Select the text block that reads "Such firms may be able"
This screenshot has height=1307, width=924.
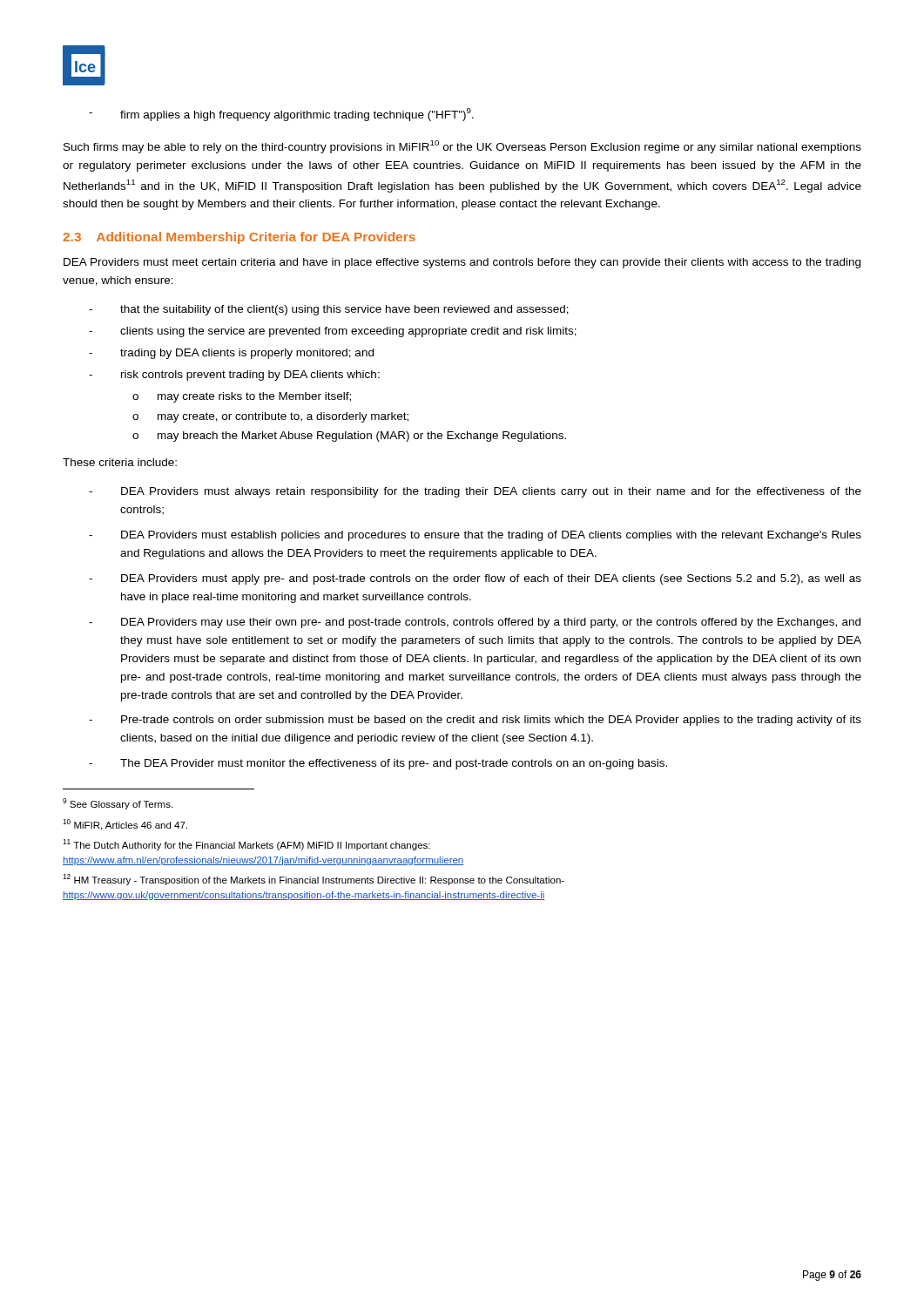coord(462,175)
